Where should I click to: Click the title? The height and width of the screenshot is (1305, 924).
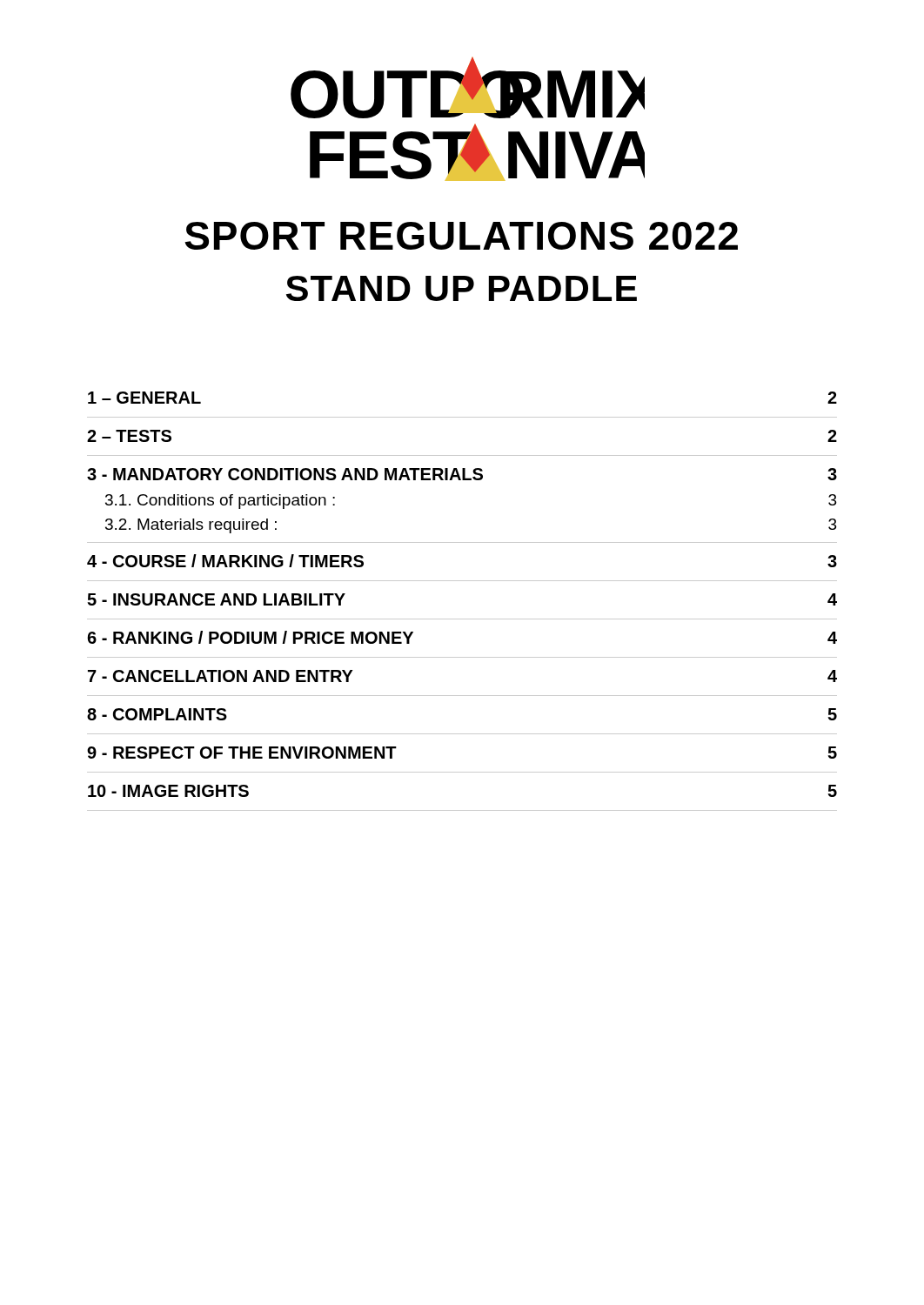point(462,261)
